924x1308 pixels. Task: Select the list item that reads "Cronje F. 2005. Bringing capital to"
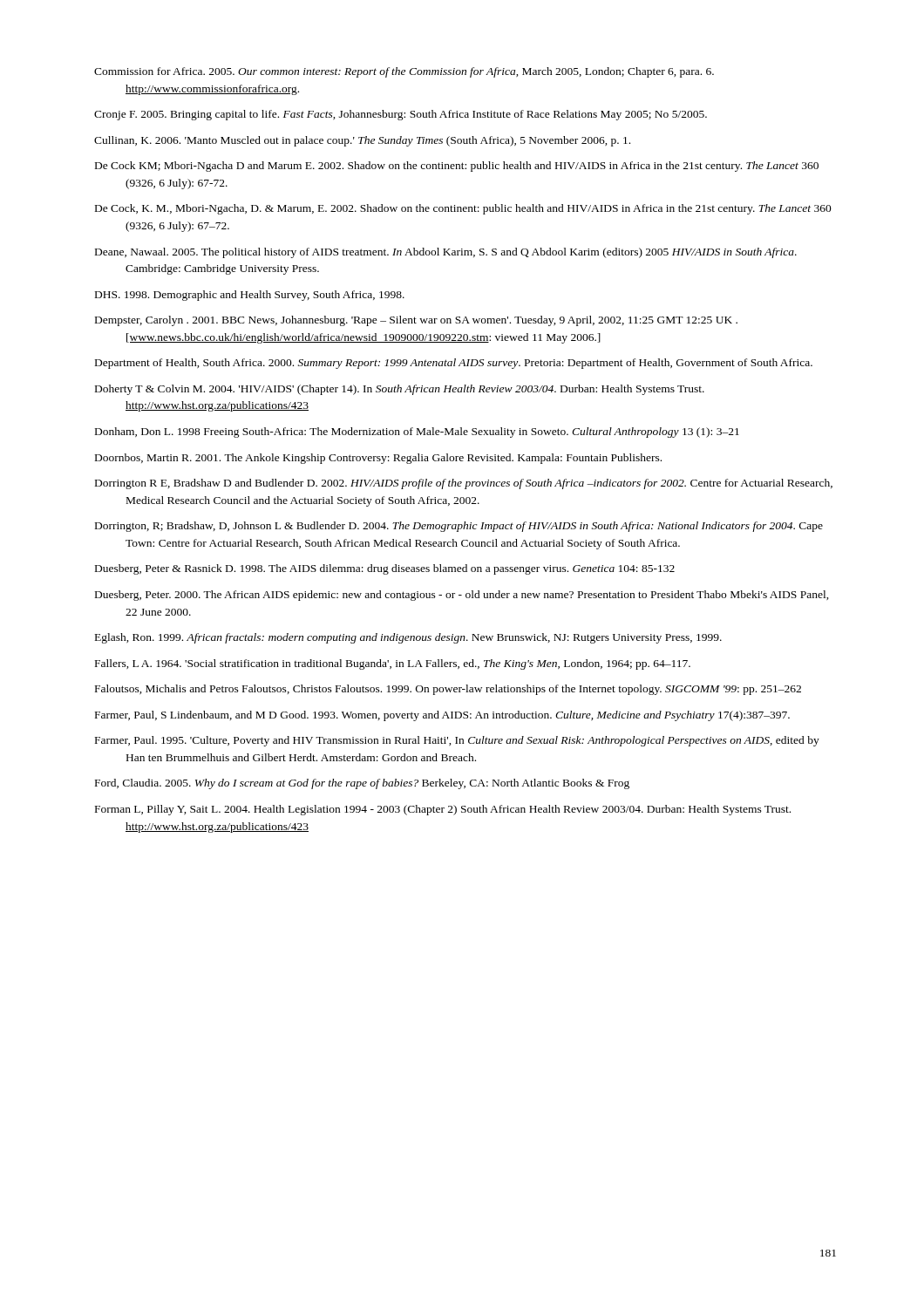pyautogui.click(x=401, y=114)
